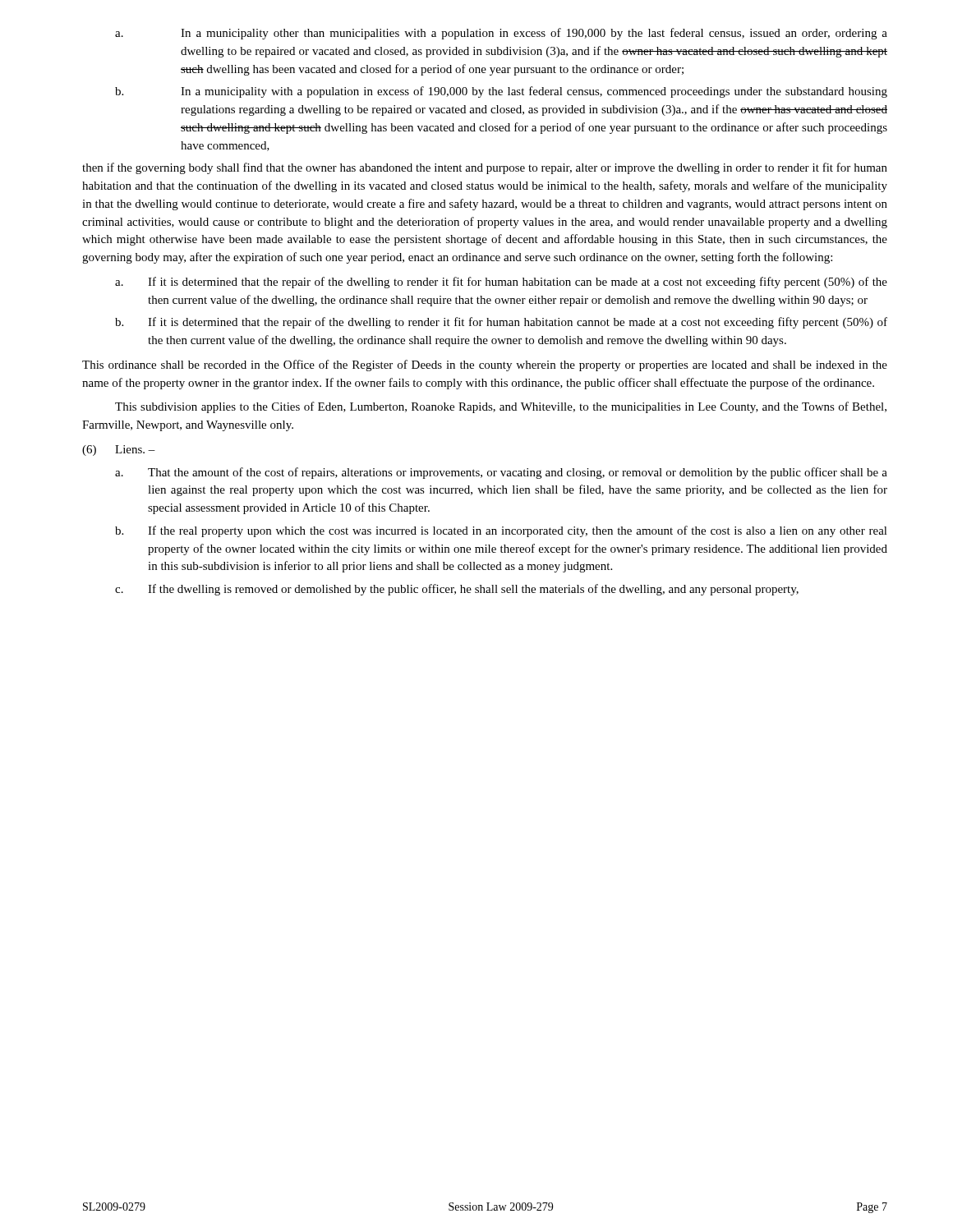This screenshot has height=1232, width=953.
Task: Point to the passage starting "This ordinance shall be"
Action: pyautogui.click(x=485, y=373)
